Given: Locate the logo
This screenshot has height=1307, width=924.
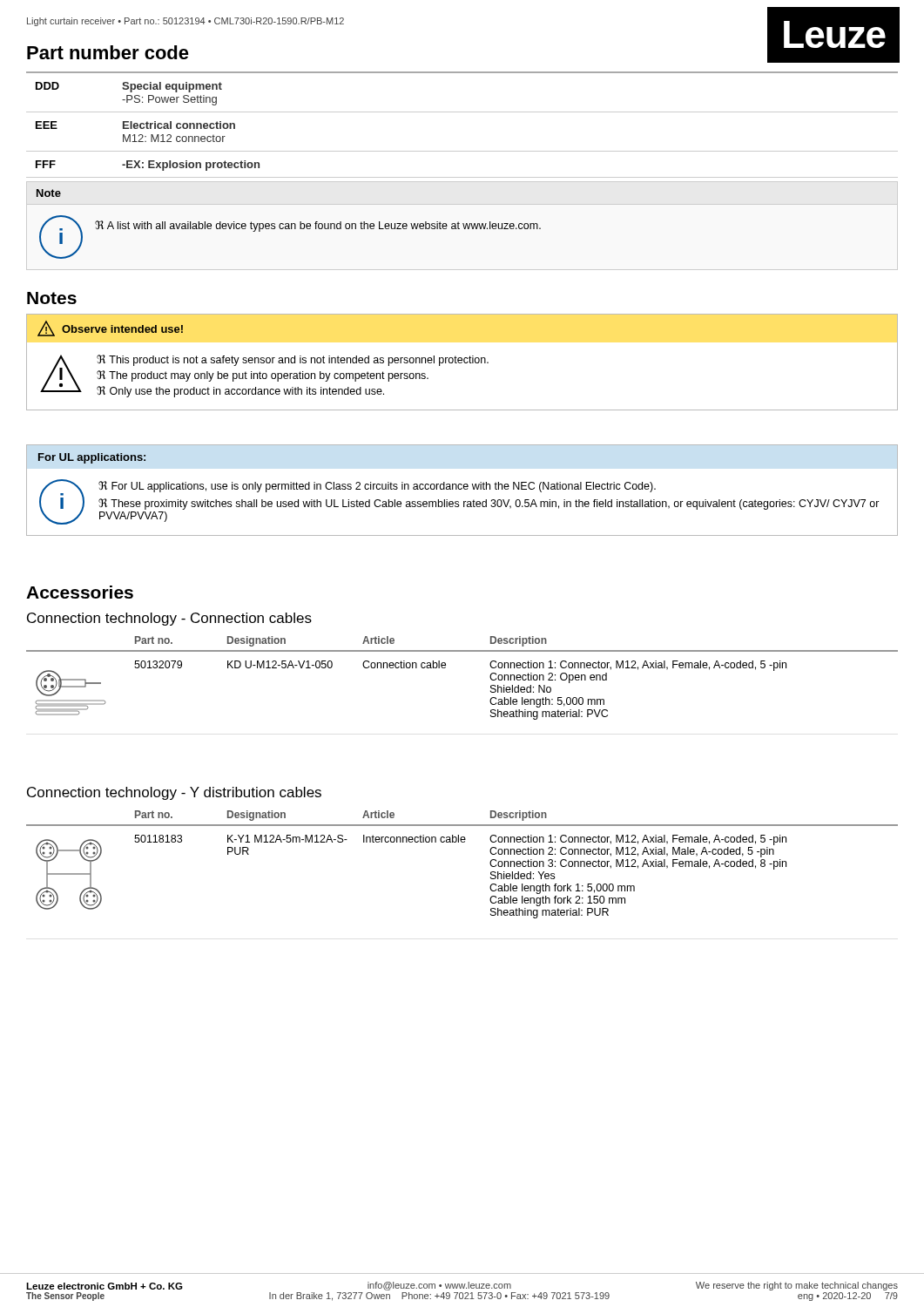Looking at the screenshot, I should [x=834, y=35].
